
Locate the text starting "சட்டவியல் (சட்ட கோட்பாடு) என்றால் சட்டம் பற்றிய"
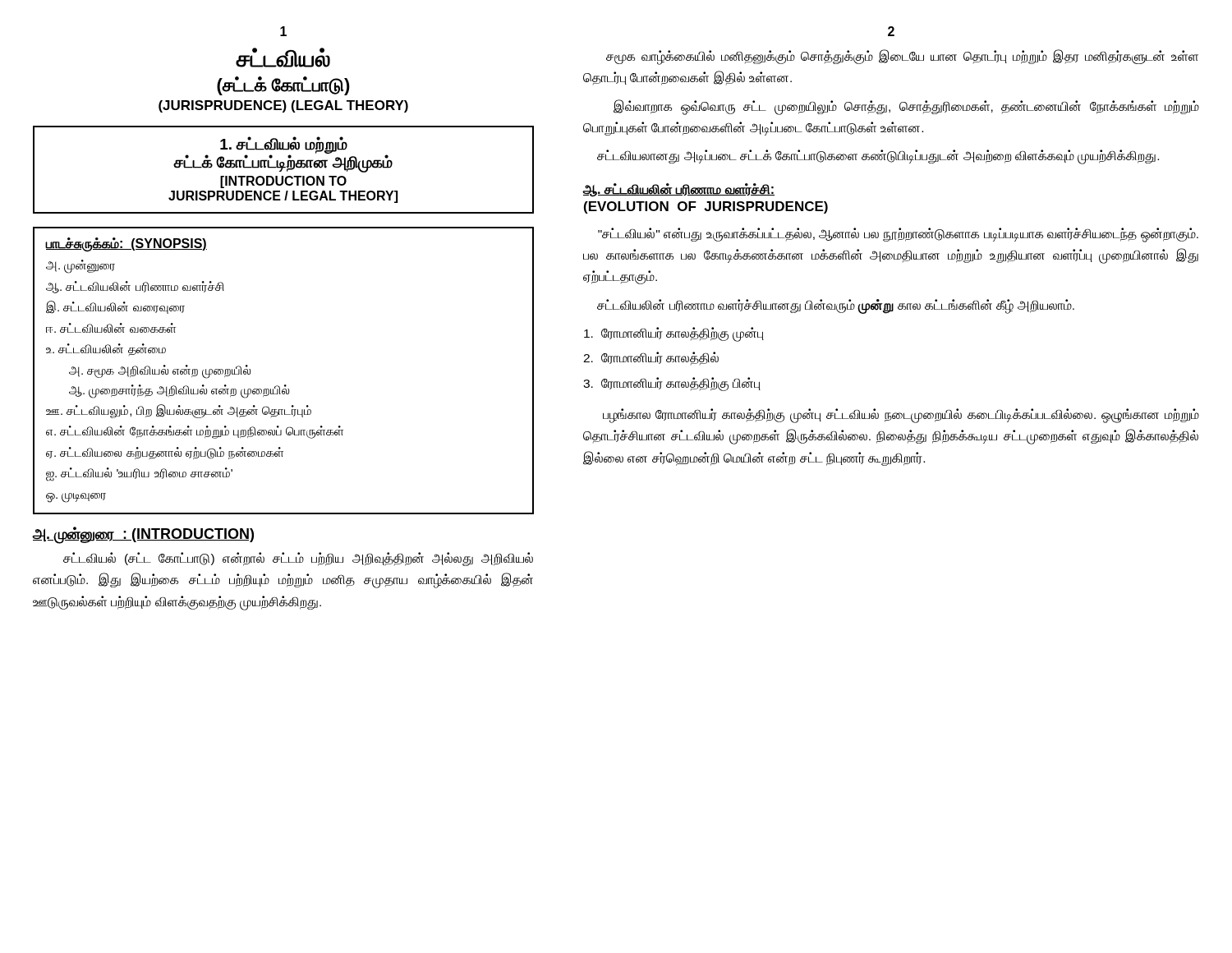click(x=283, y=580)
